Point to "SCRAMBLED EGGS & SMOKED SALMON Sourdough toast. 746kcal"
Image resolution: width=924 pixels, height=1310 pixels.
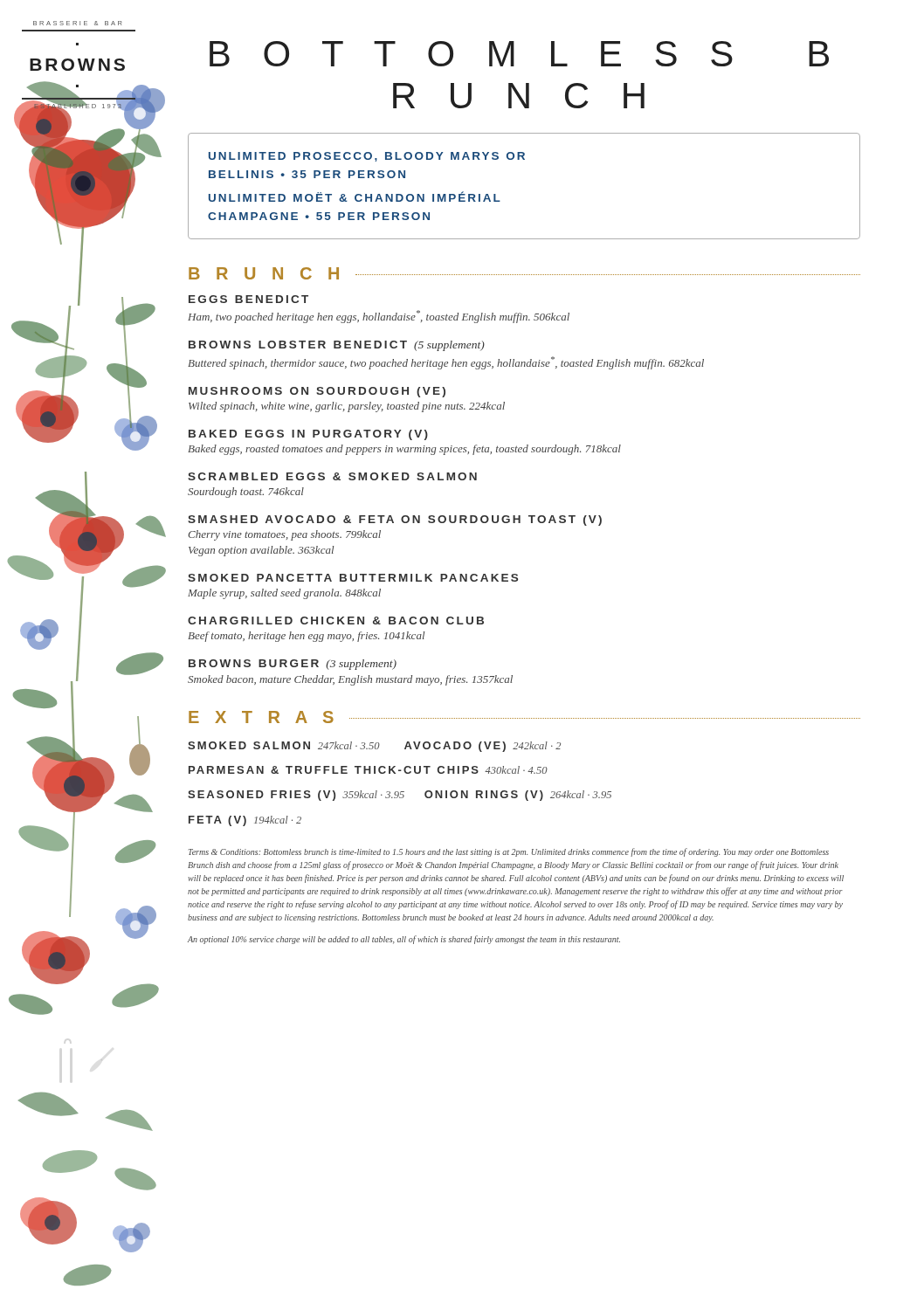[332, 476]
